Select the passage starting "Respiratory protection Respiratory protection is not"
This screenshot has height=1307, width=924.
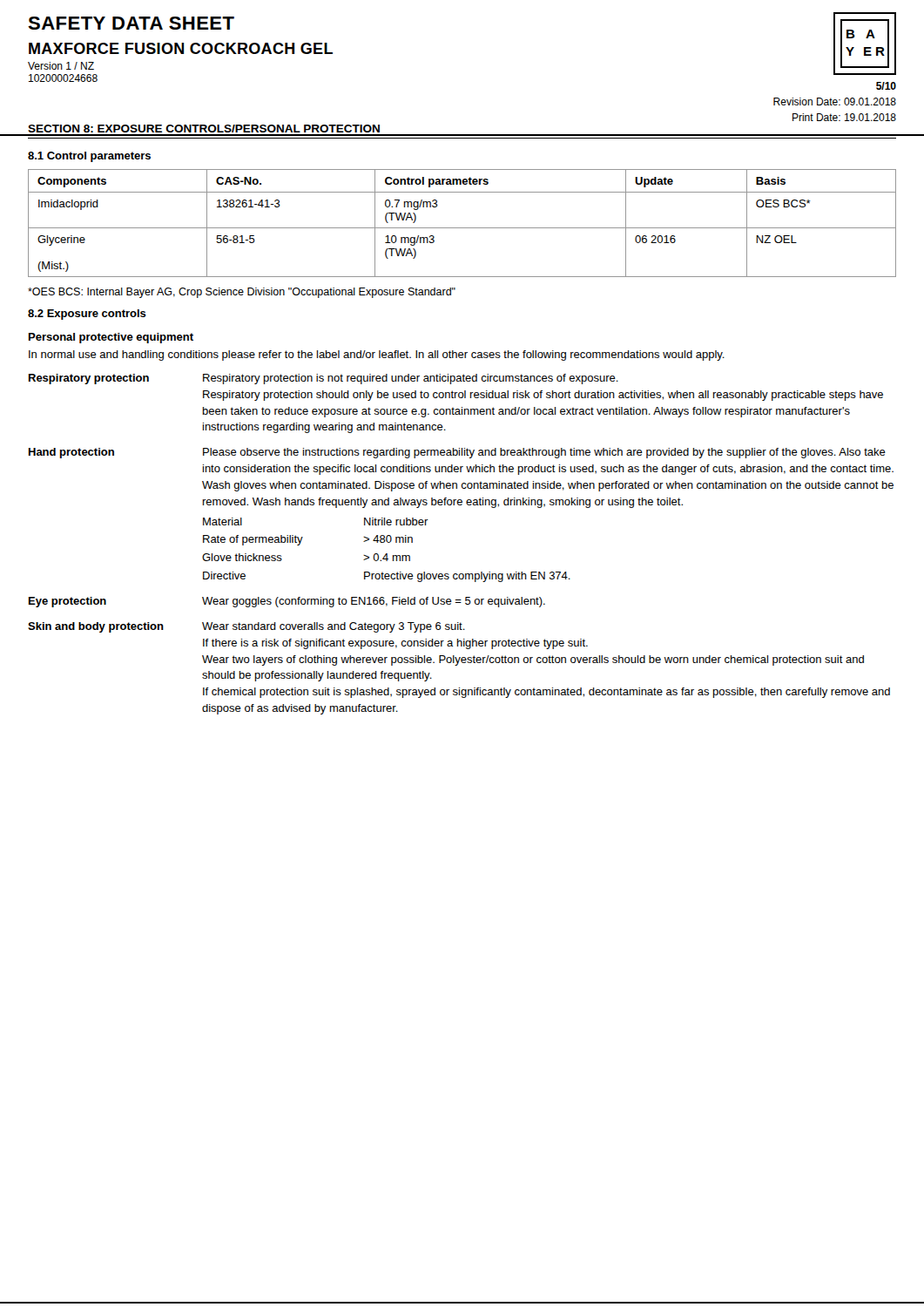click(462, 403)
